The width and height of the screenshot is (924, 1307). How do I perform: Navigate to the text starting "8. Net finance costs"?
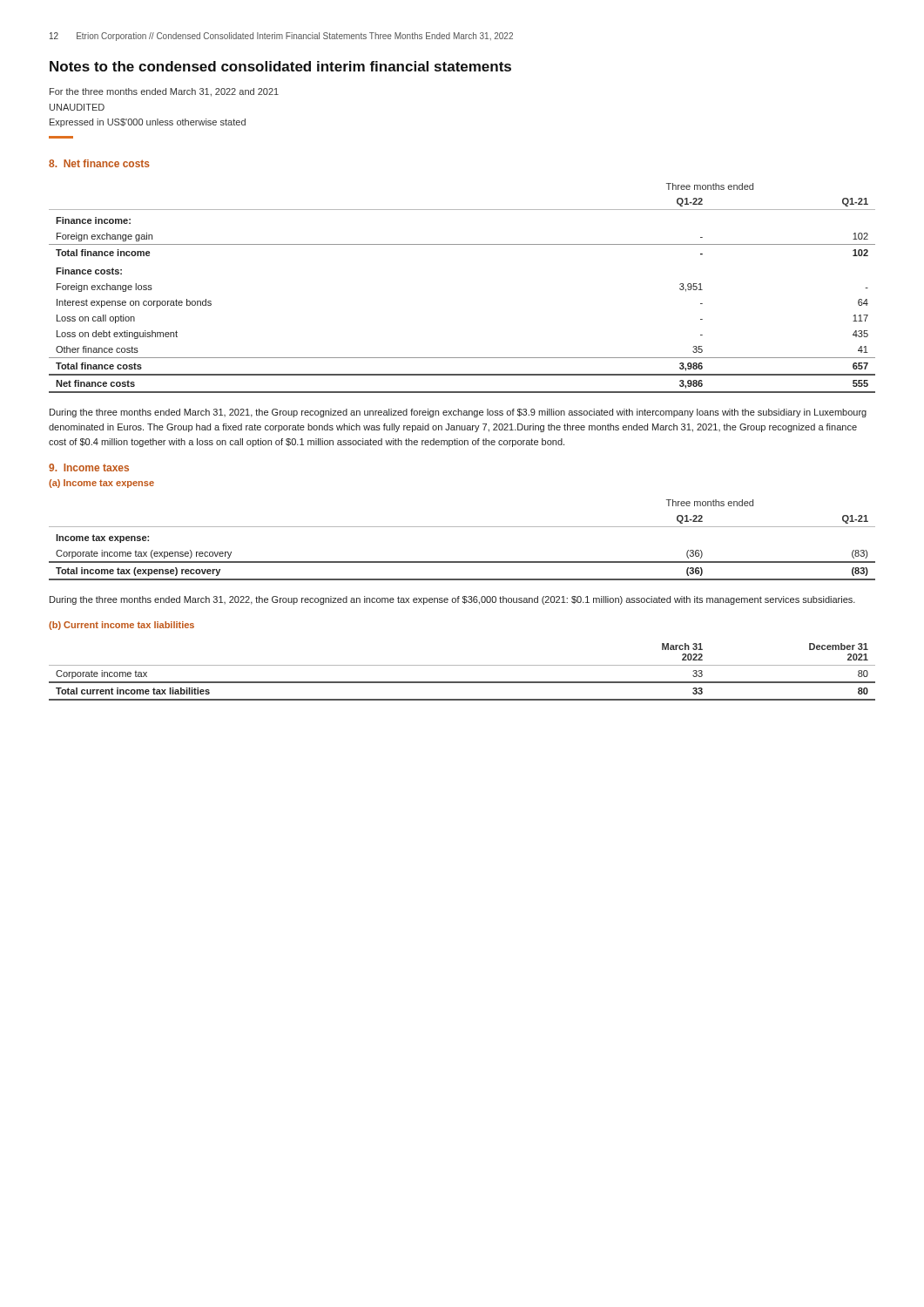pos(99,164)
